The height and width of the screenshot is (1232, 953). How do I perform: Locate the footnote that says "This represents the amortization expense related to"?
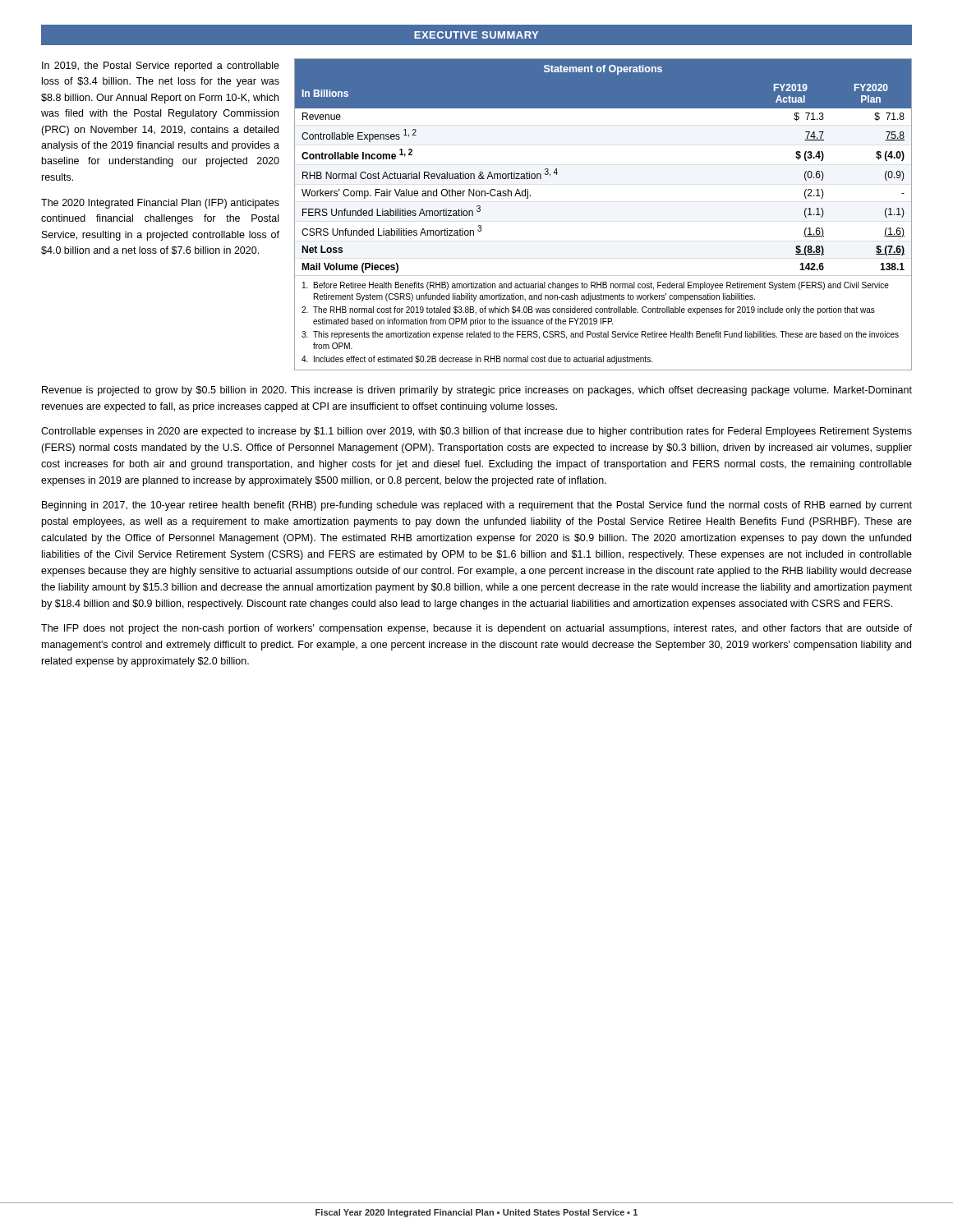tap(603, 341)
